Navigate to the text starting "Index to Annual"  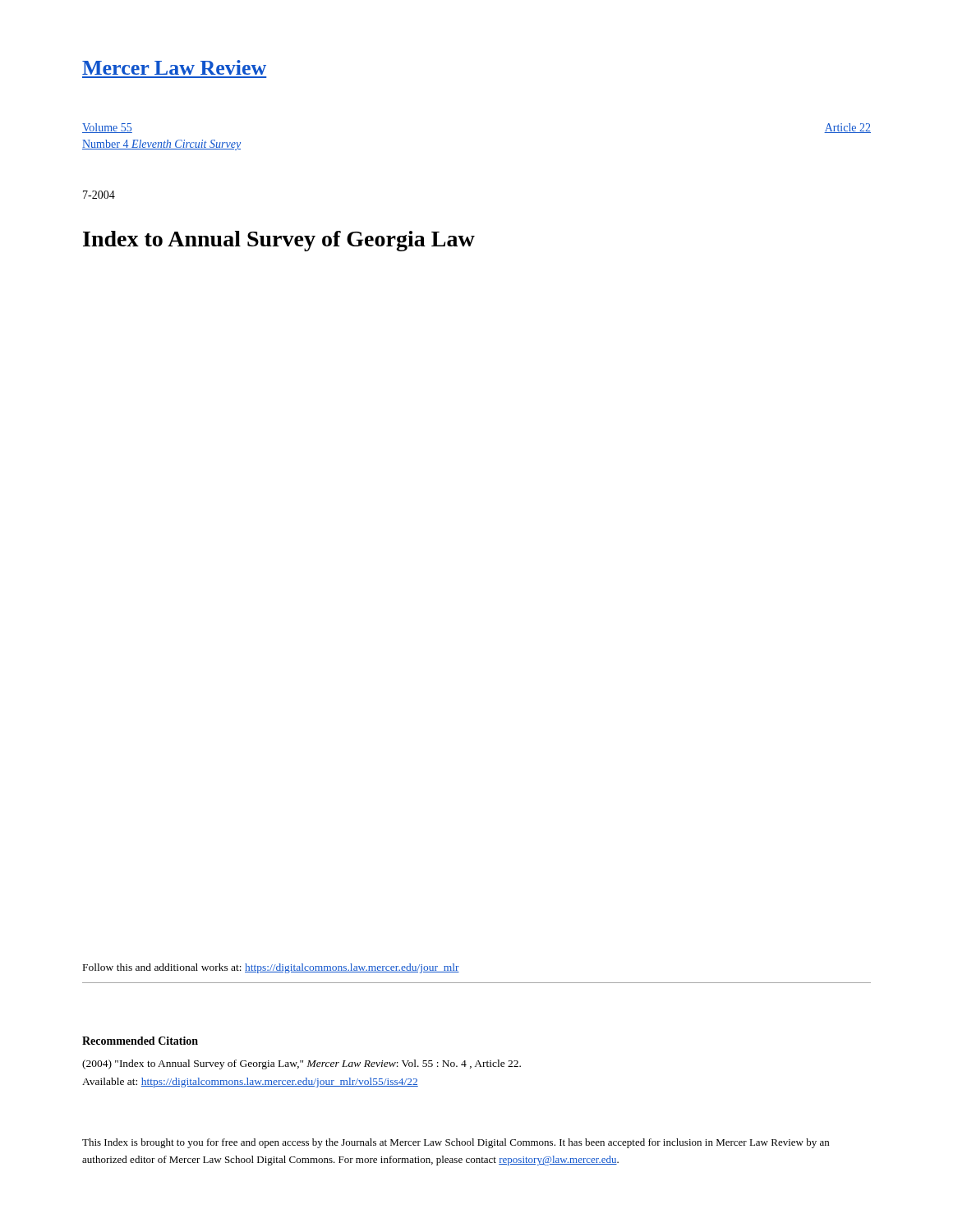pyautogui.click(x=278, y=239)
